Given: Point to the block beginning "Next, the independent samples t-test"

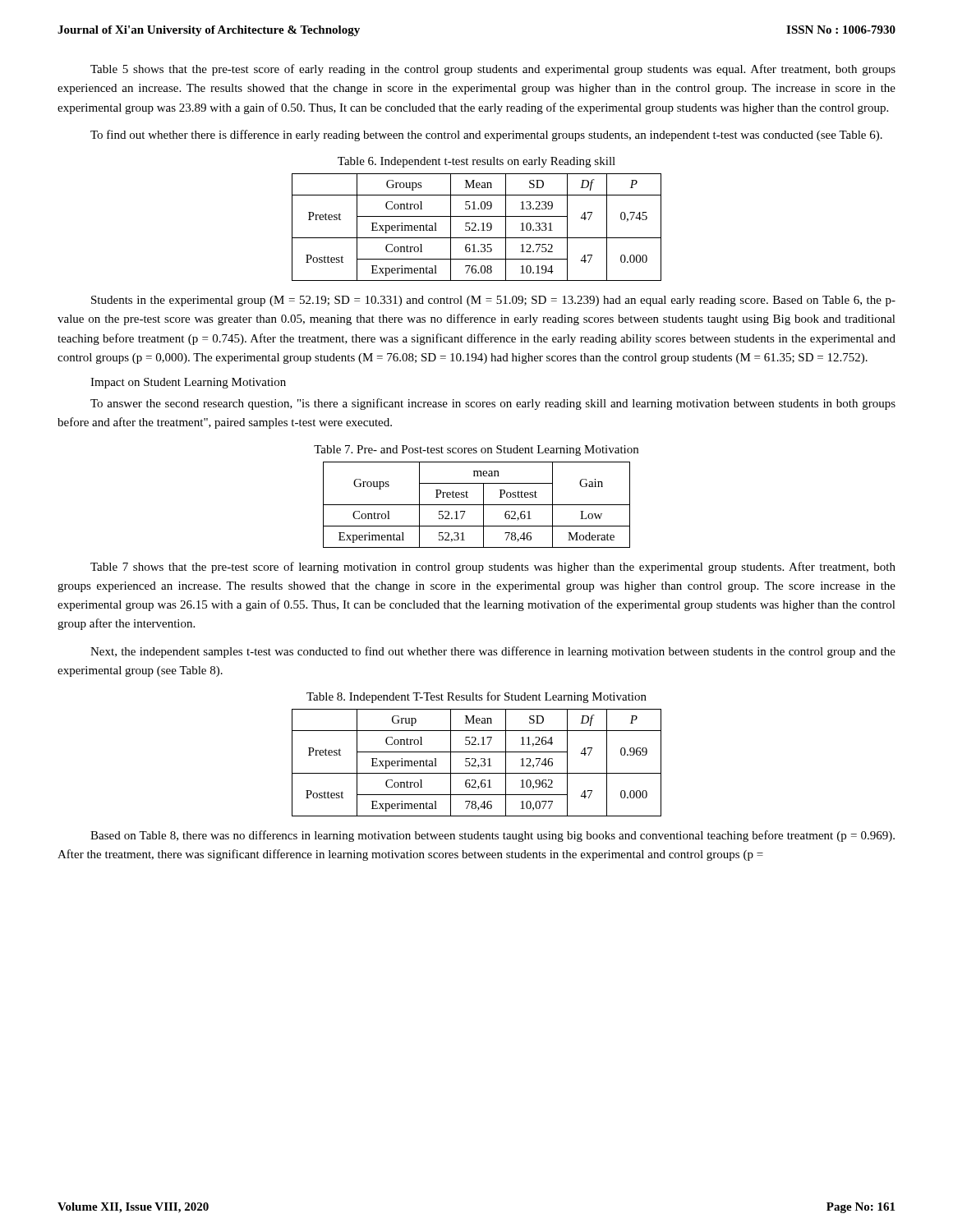Looking at the screenshot, I should [476, 660].
